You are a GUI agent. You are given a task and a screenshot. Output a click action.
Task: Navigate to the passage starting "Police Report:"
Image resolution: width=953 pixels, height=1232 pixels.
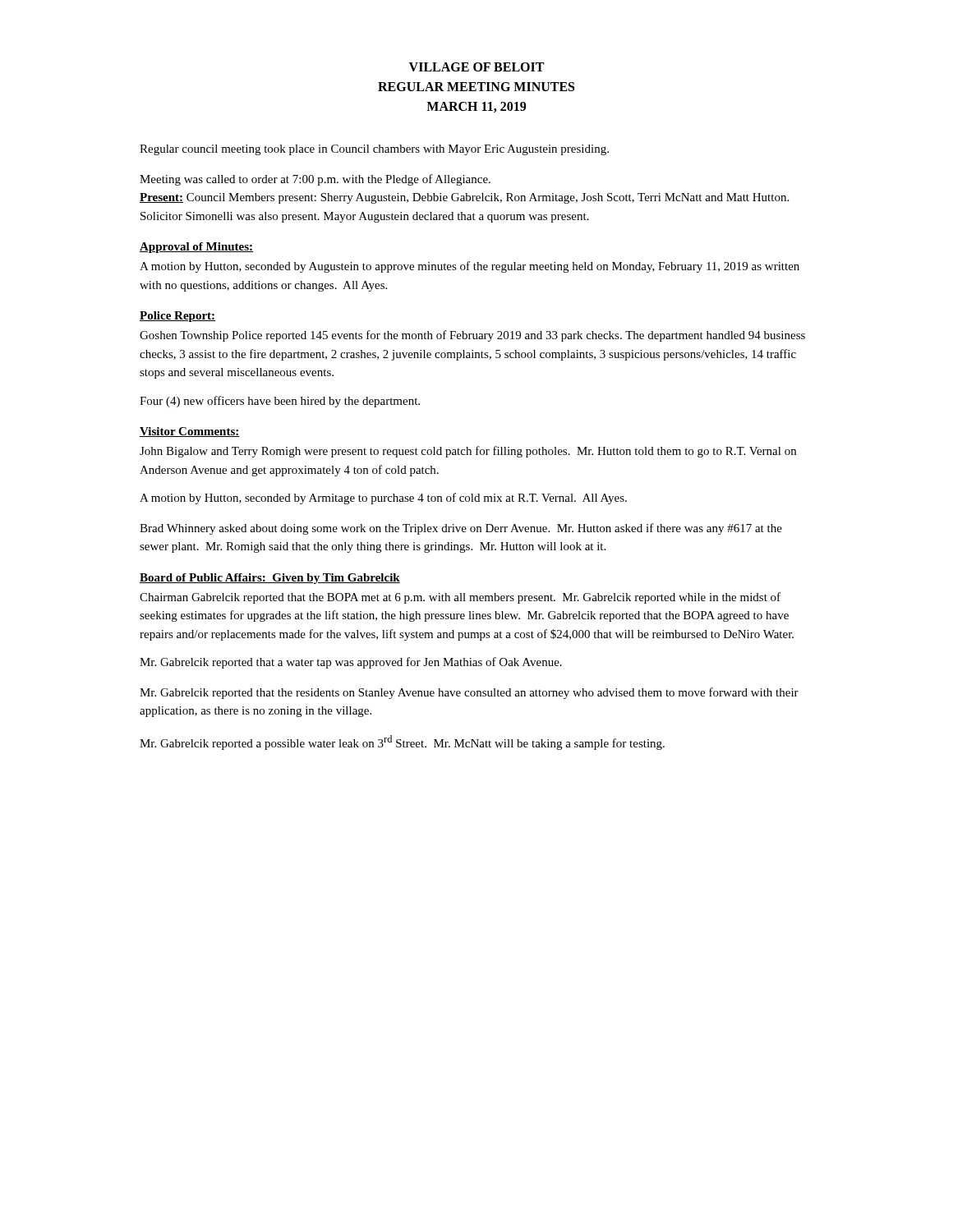click(177, 315)
